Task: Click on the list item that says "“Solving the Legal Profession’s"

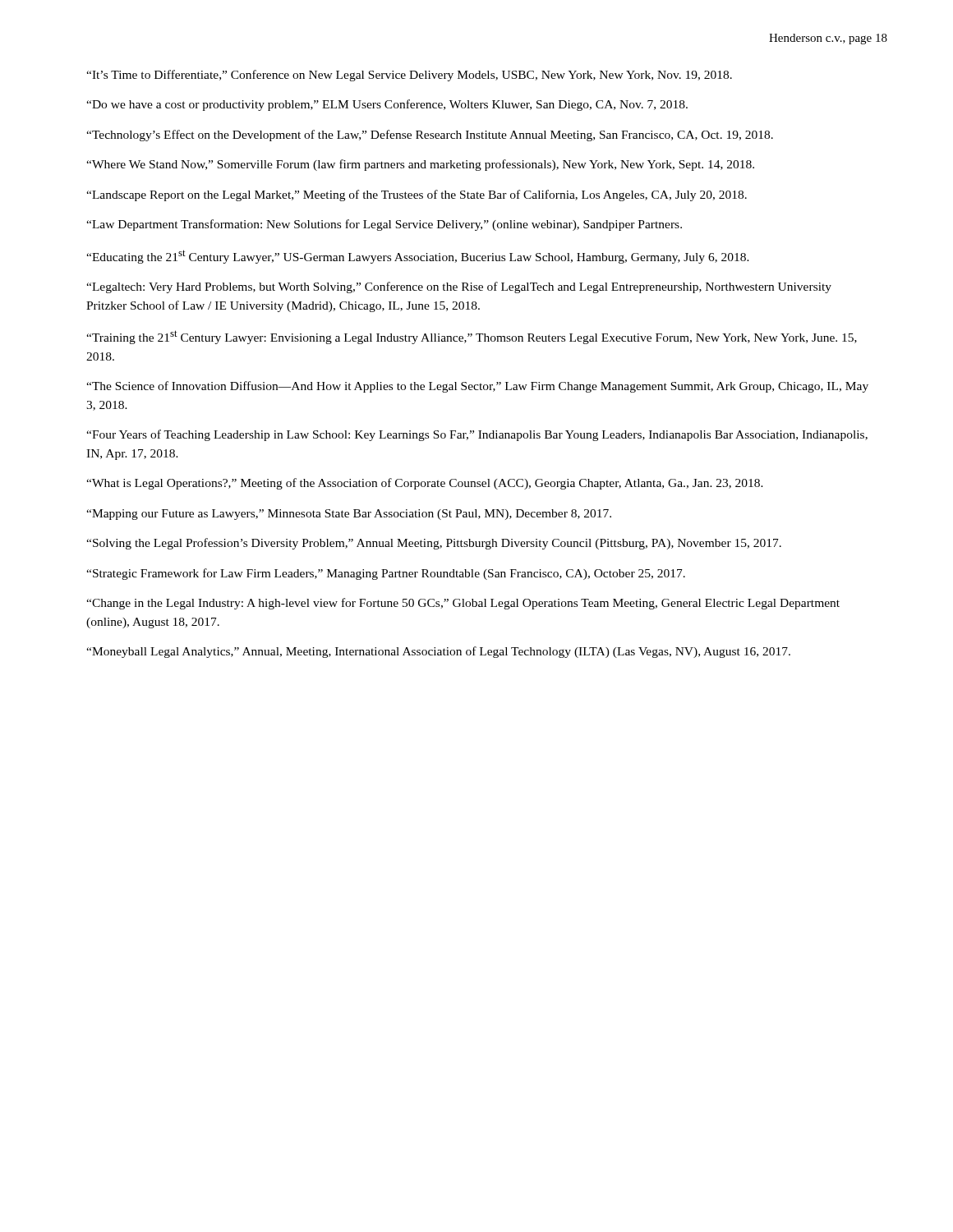Action: (x=434, y=543)
